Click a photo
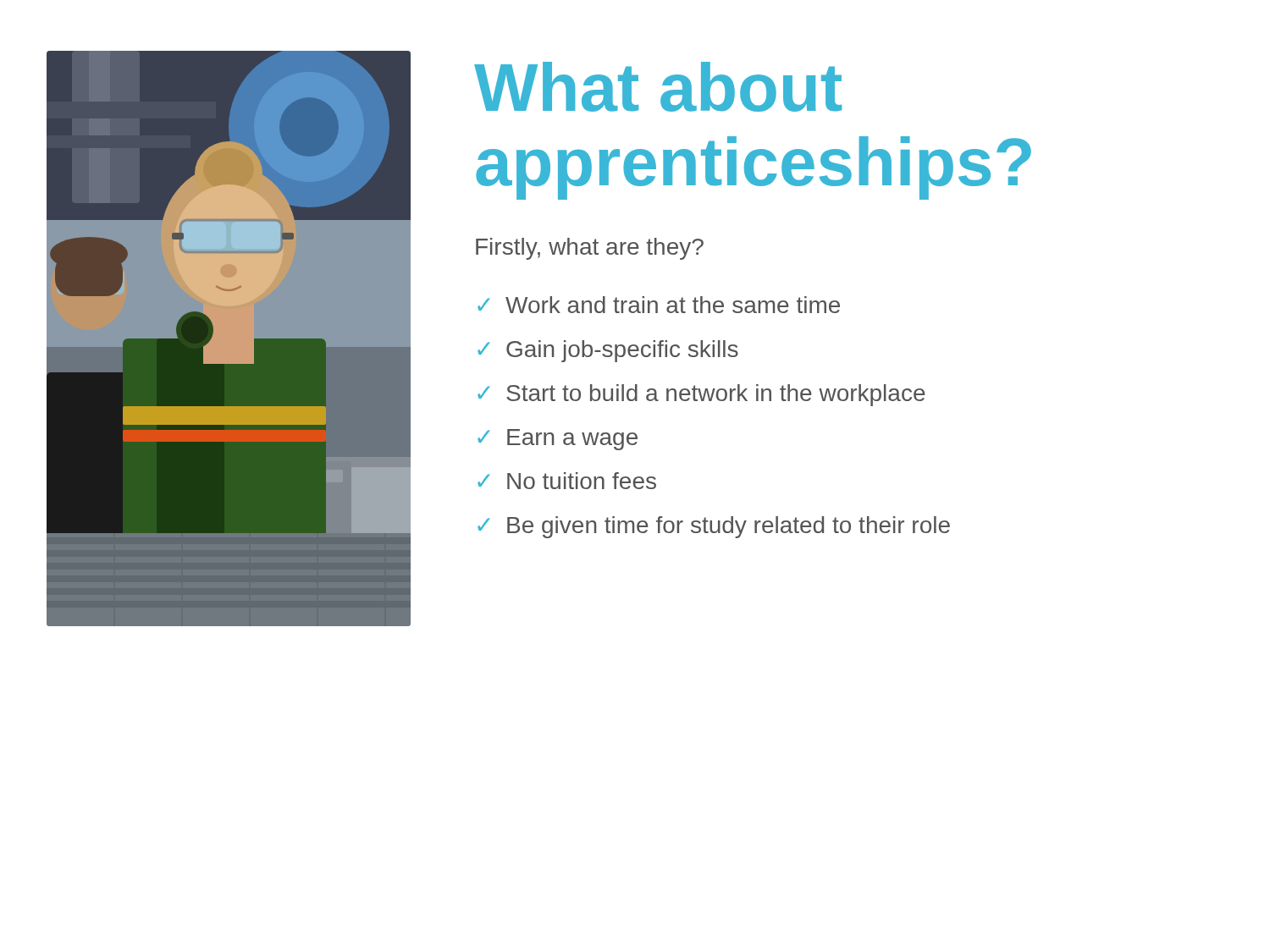 229,338
